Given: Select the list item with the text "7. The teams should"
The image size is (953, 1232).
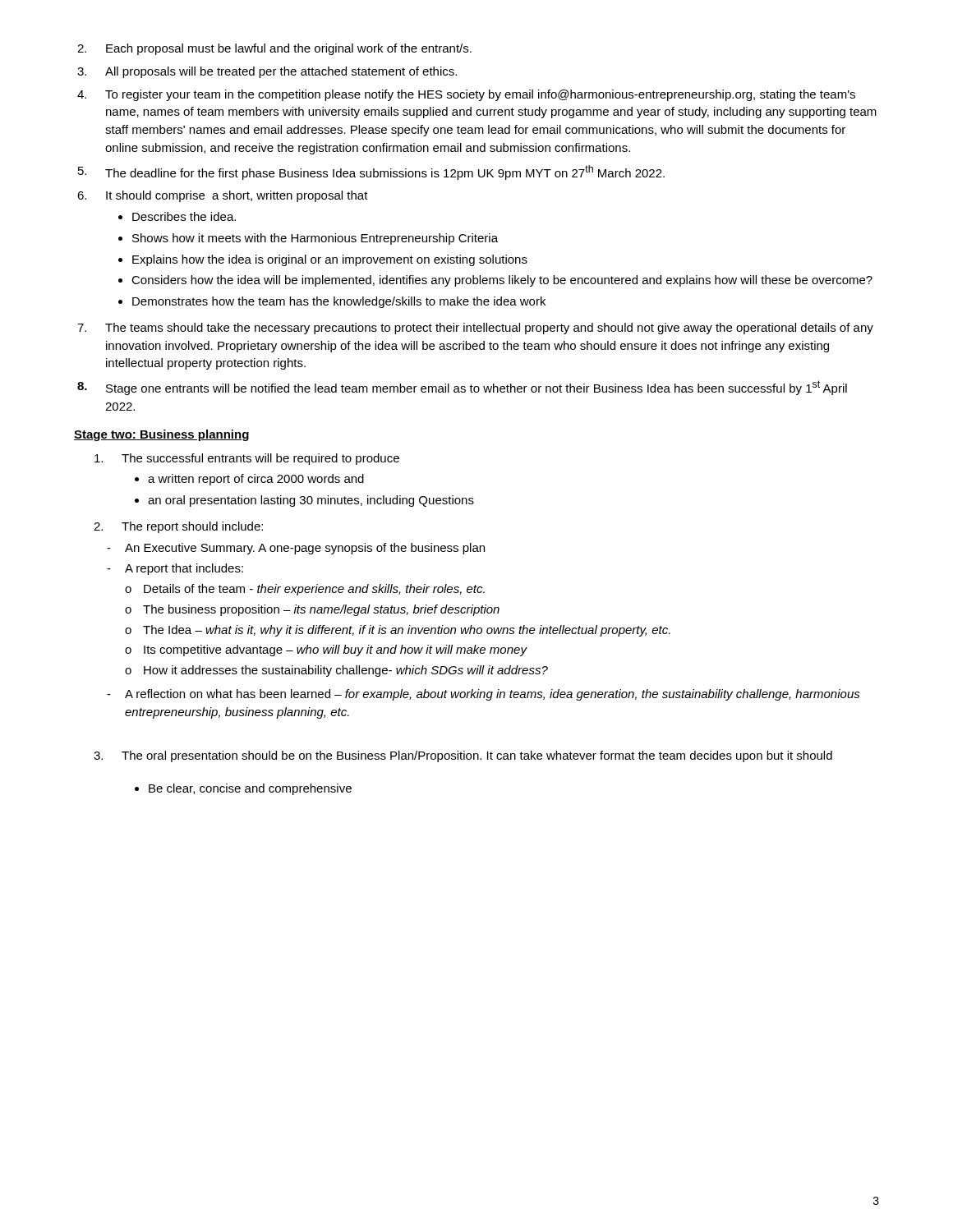Looking at the screenshot, I should click(x=476, y=345).
